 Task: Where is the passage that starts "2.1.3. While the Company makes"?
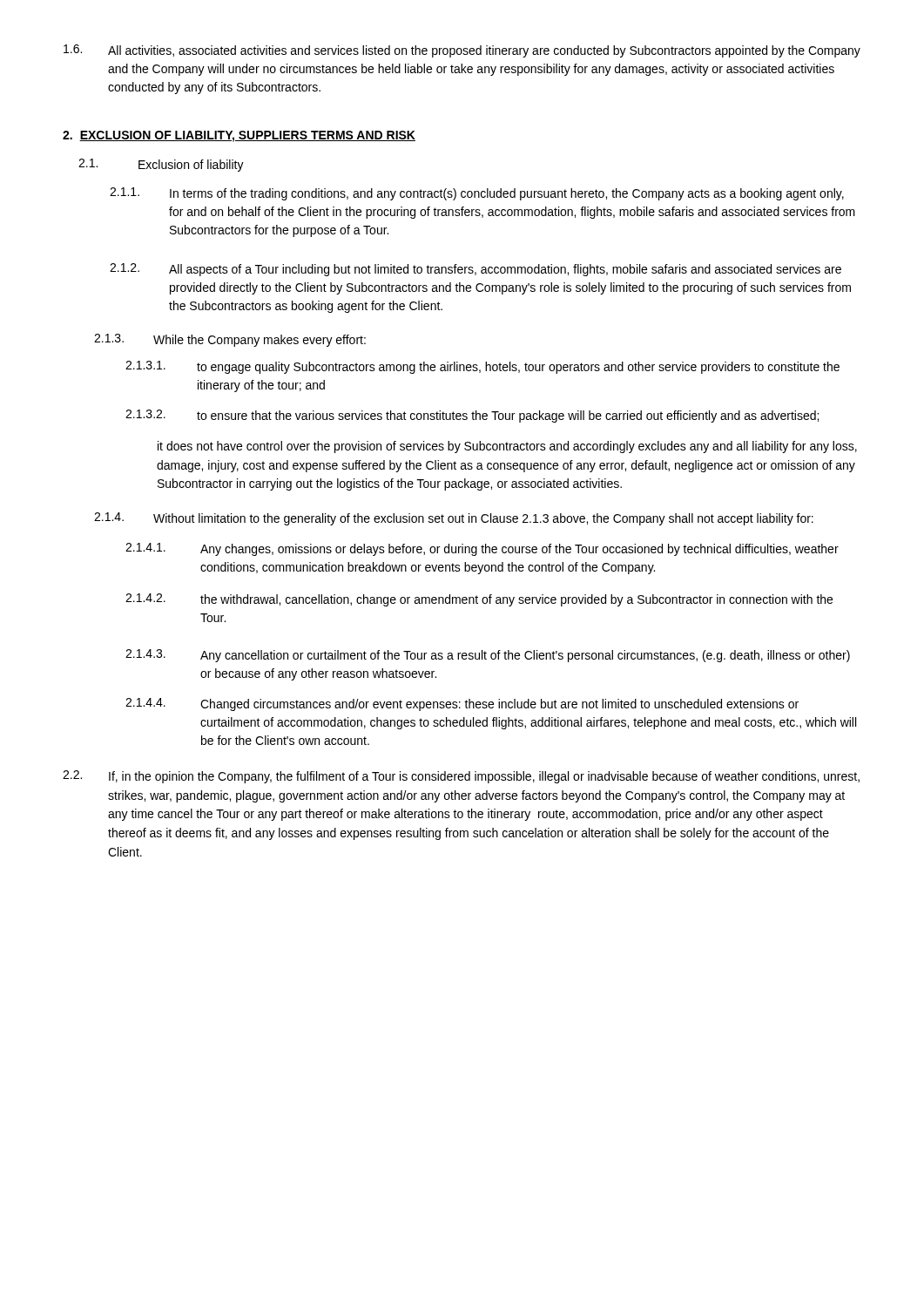click(230, 340)
